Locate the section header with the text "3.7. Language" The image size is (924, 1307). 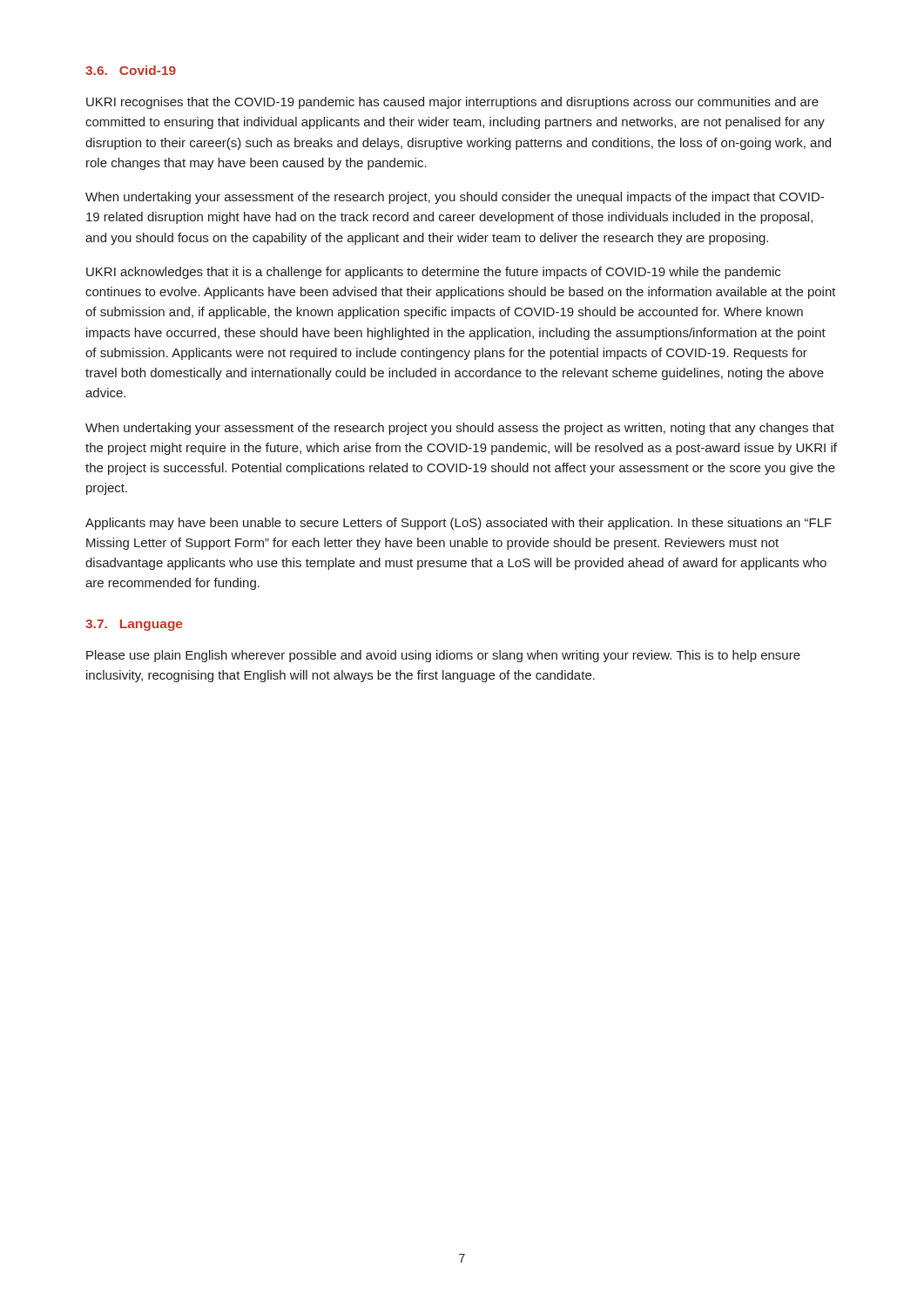point(134,625)
